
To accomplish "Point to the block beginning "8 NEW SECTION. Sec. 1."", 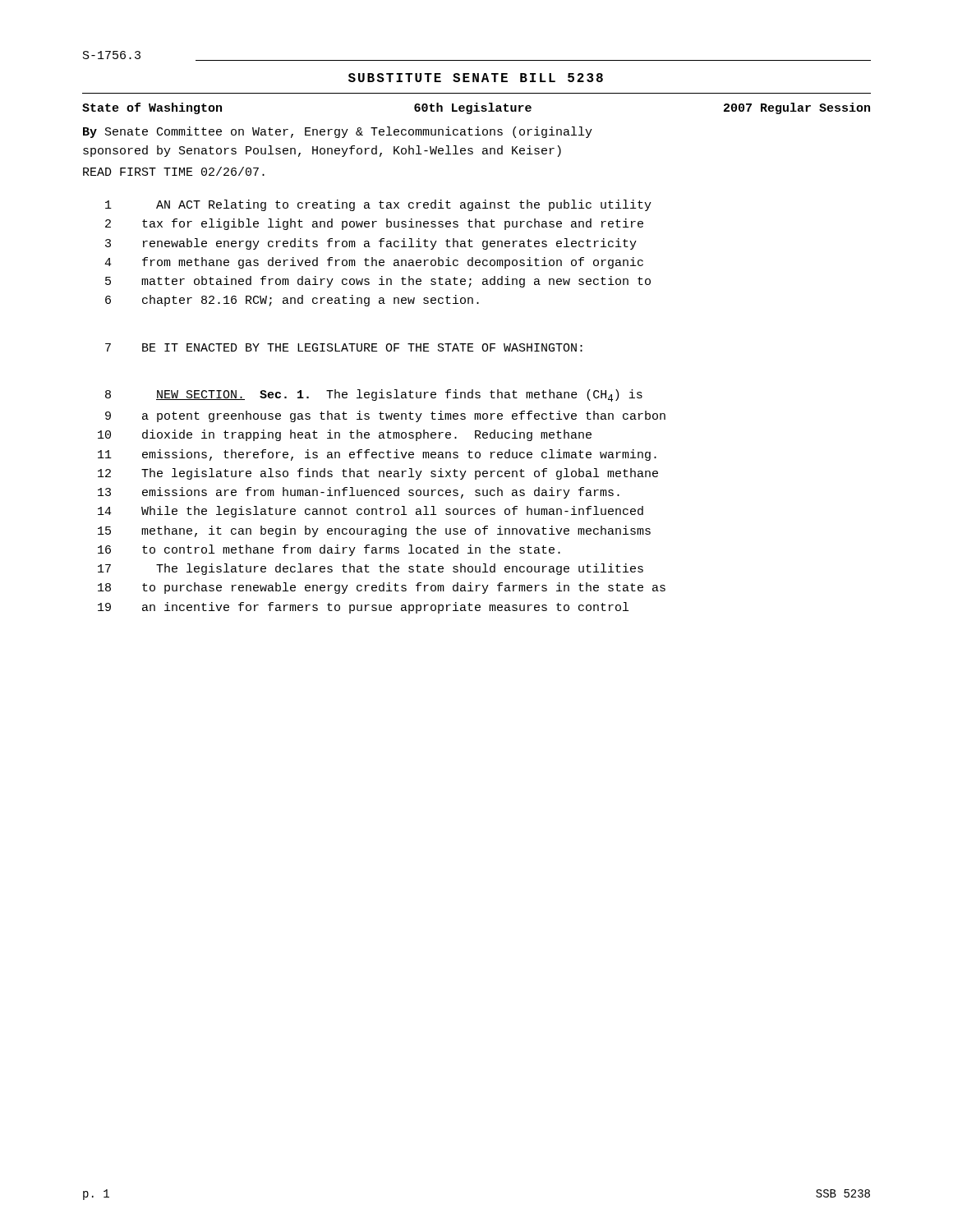I will click(476, 502).
